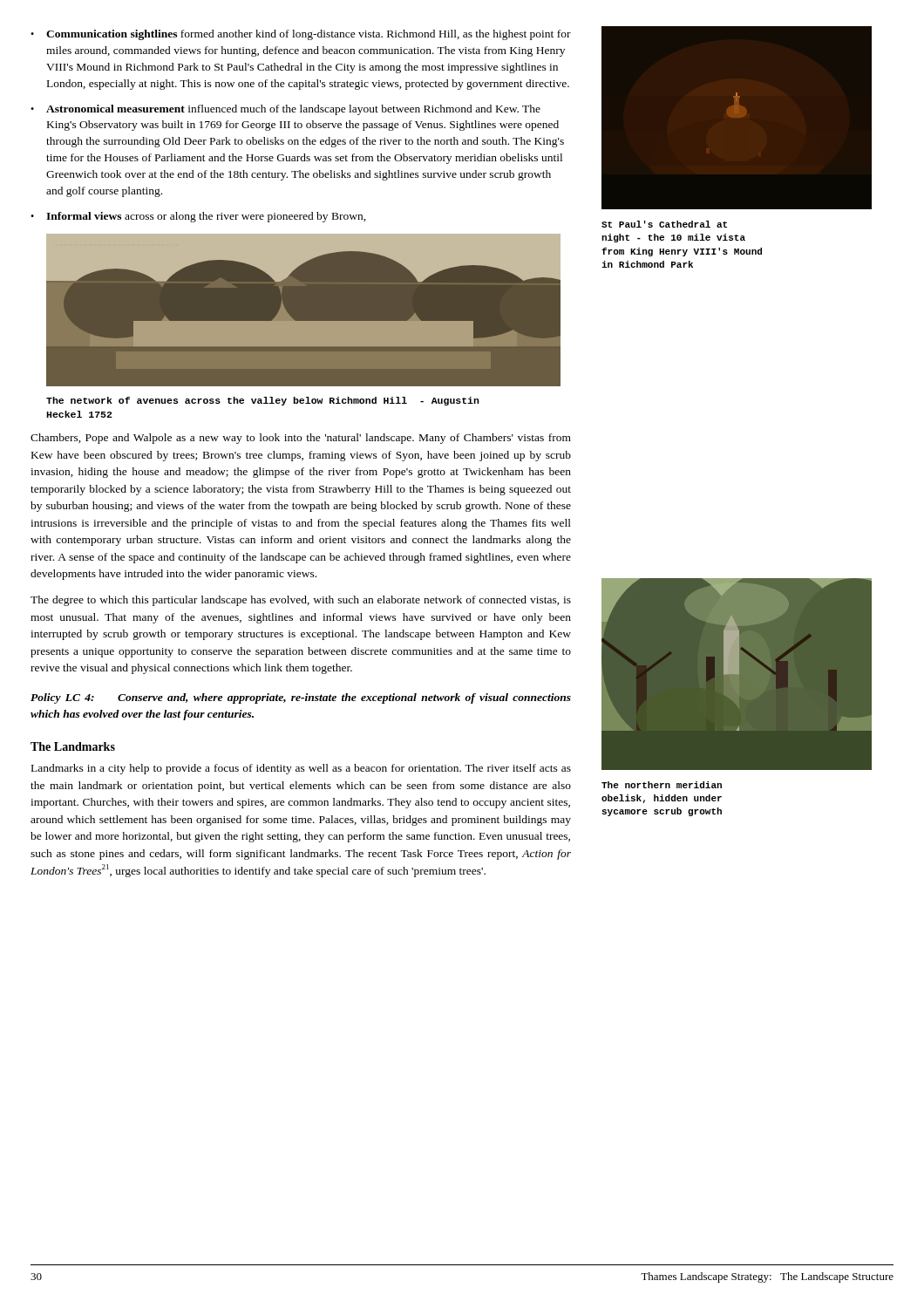Navigate to the text starting "The northern meridianobelisk, hidden undersycamore scrub growth"
The height and width of the screenshot is (1308, 924).
662,799
